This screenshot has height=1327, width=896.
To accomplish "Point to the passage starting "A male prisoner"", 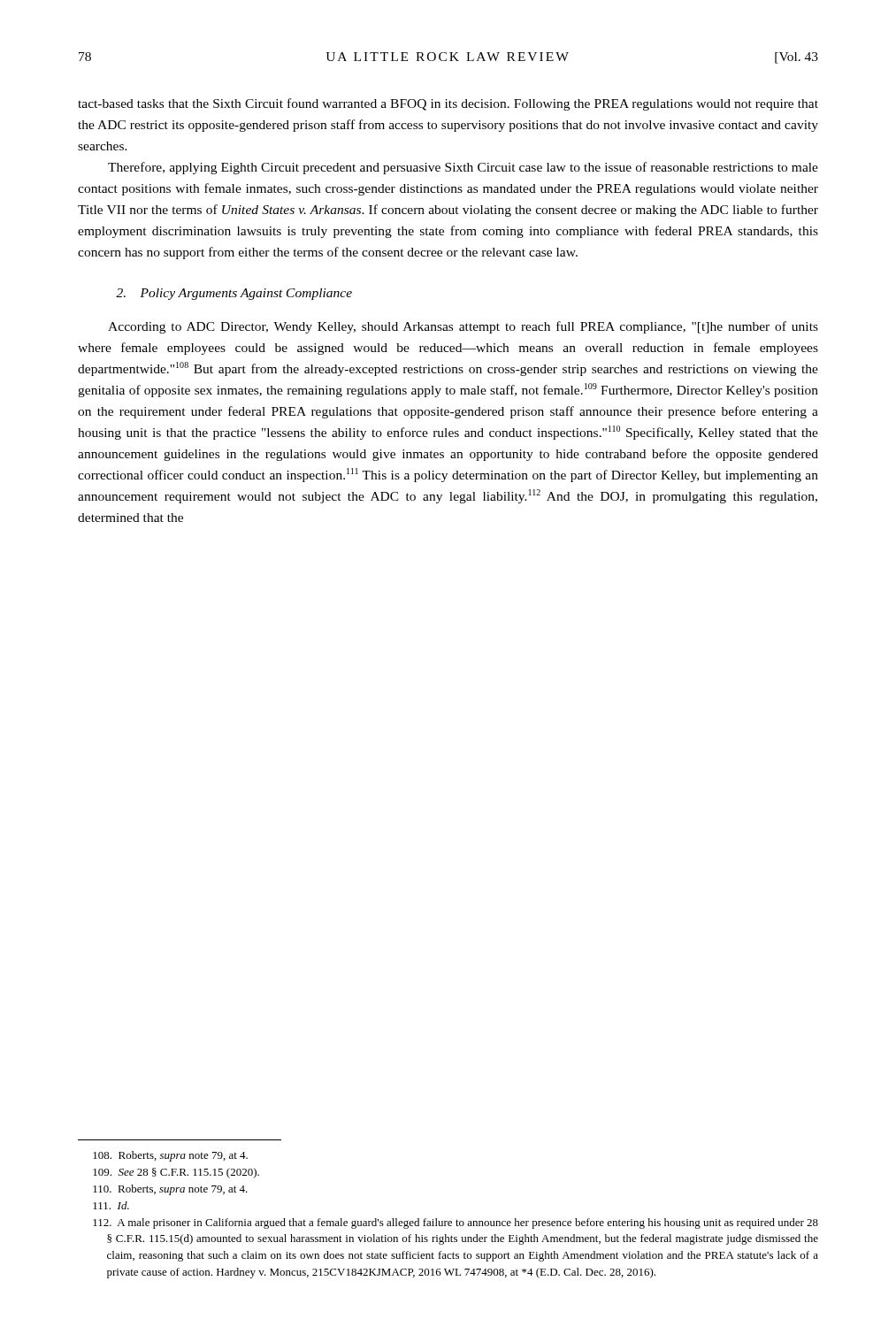I will coord(448,1248).
